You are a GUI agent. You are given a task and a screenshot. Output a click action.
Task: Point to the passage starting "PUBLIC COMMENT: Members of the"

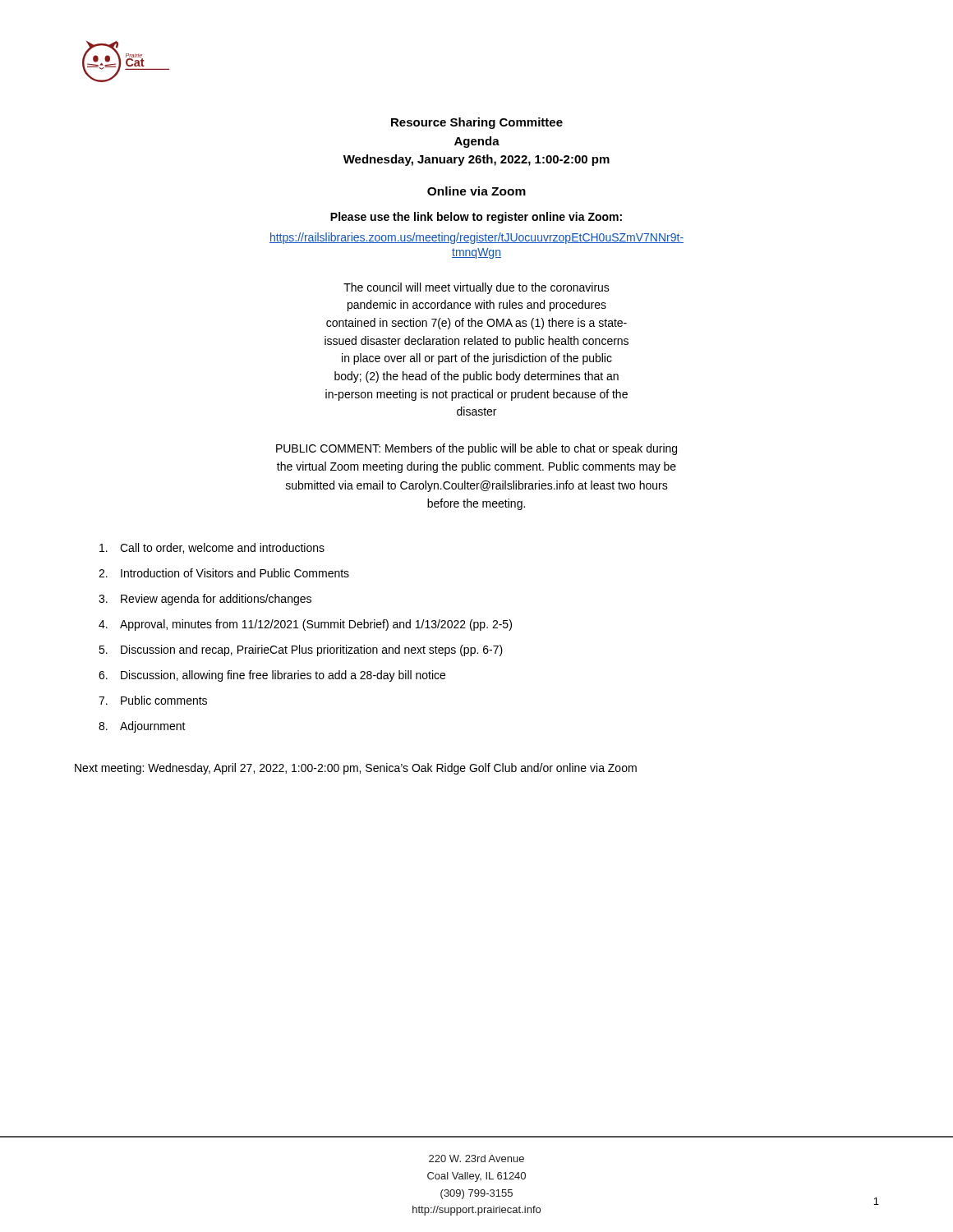click(x=476, y=476)
